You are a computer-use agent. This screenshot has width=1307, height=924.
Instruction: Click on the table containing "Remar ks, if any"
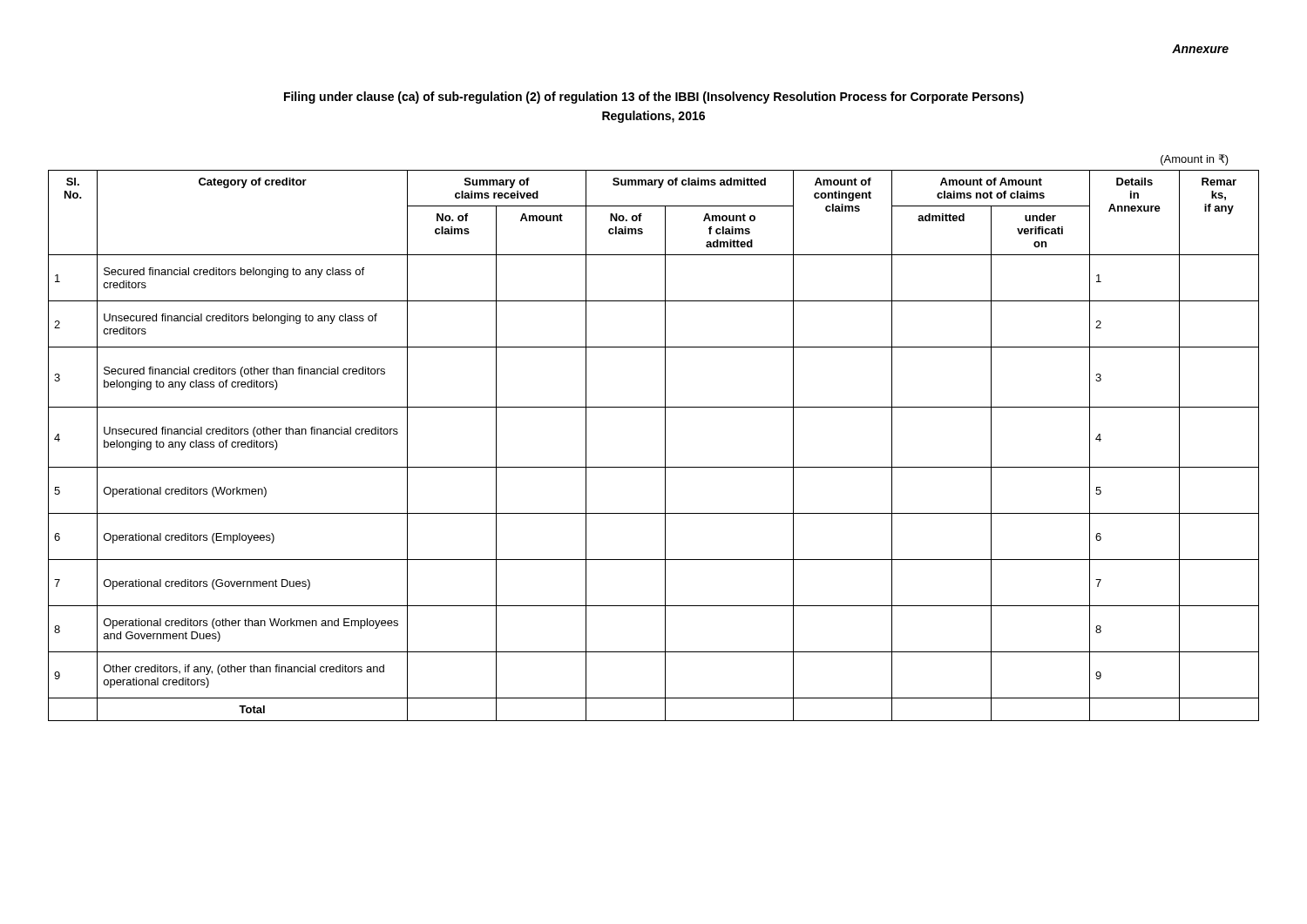coord(654,445)
